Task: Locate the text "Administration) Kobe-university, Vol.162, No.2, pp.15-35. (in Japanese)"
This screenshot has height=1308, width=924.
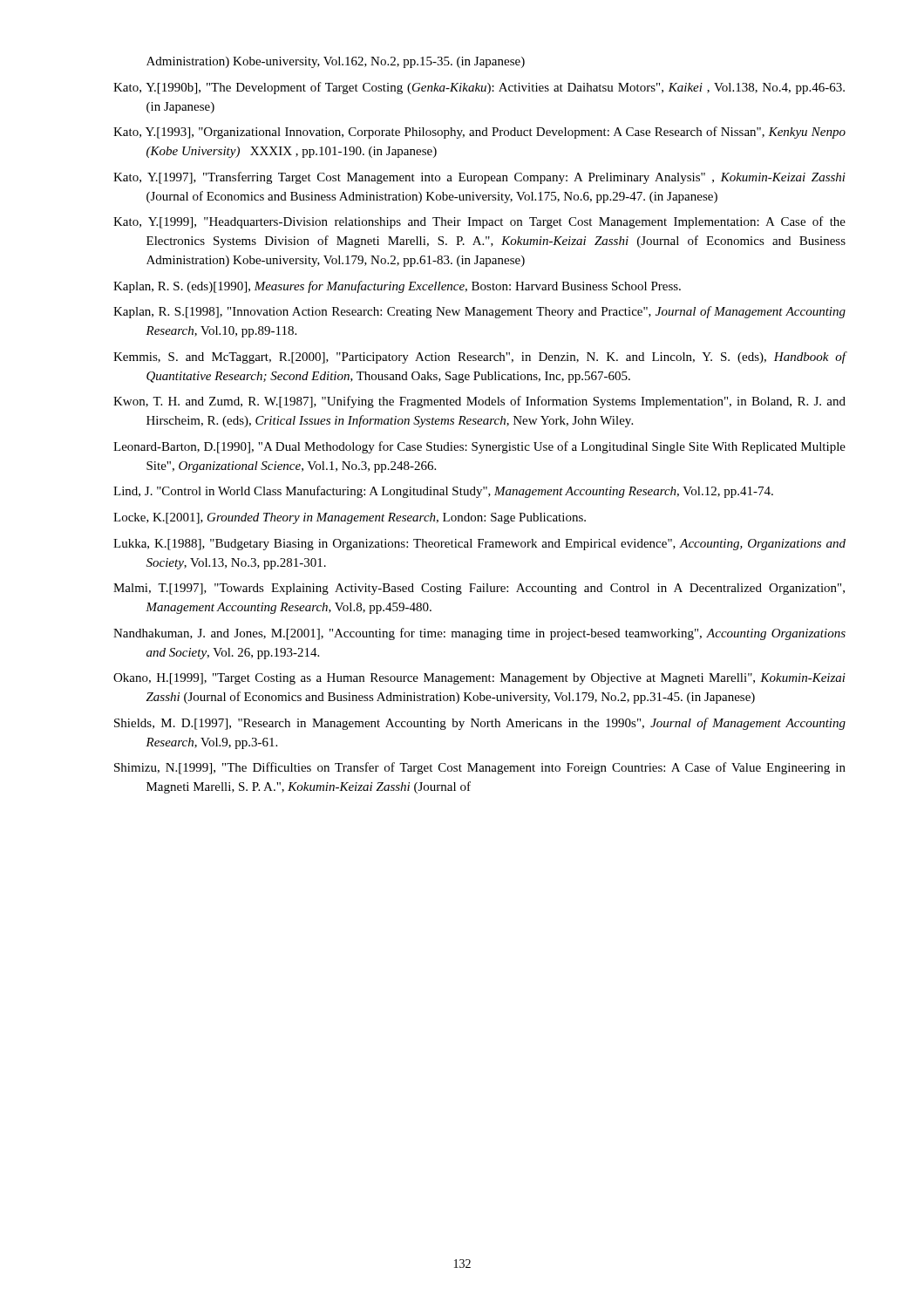Action: tap(335, 61)
